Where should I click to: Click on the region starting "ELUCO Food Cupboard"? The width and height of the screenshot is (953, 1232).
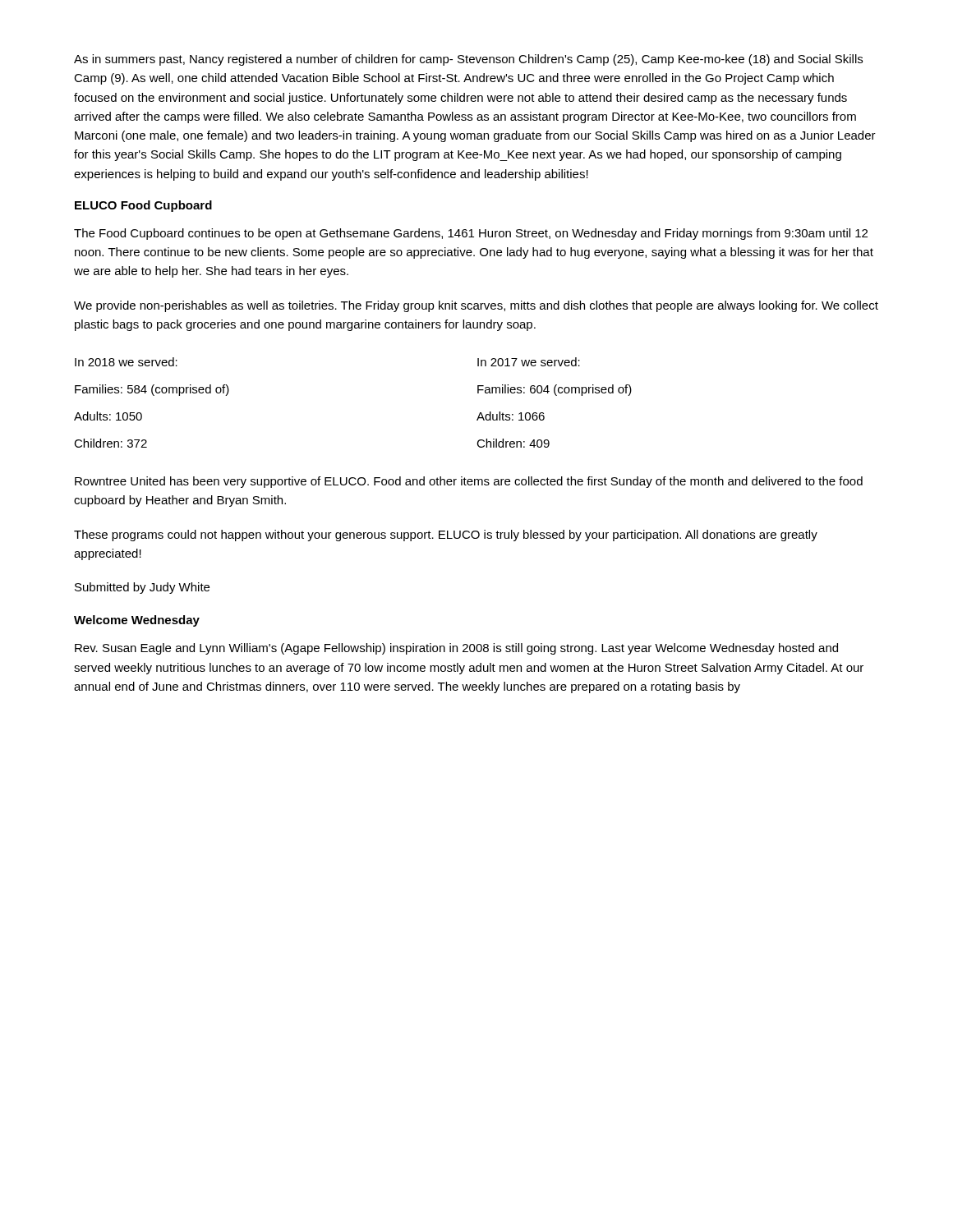coord(143,205)
